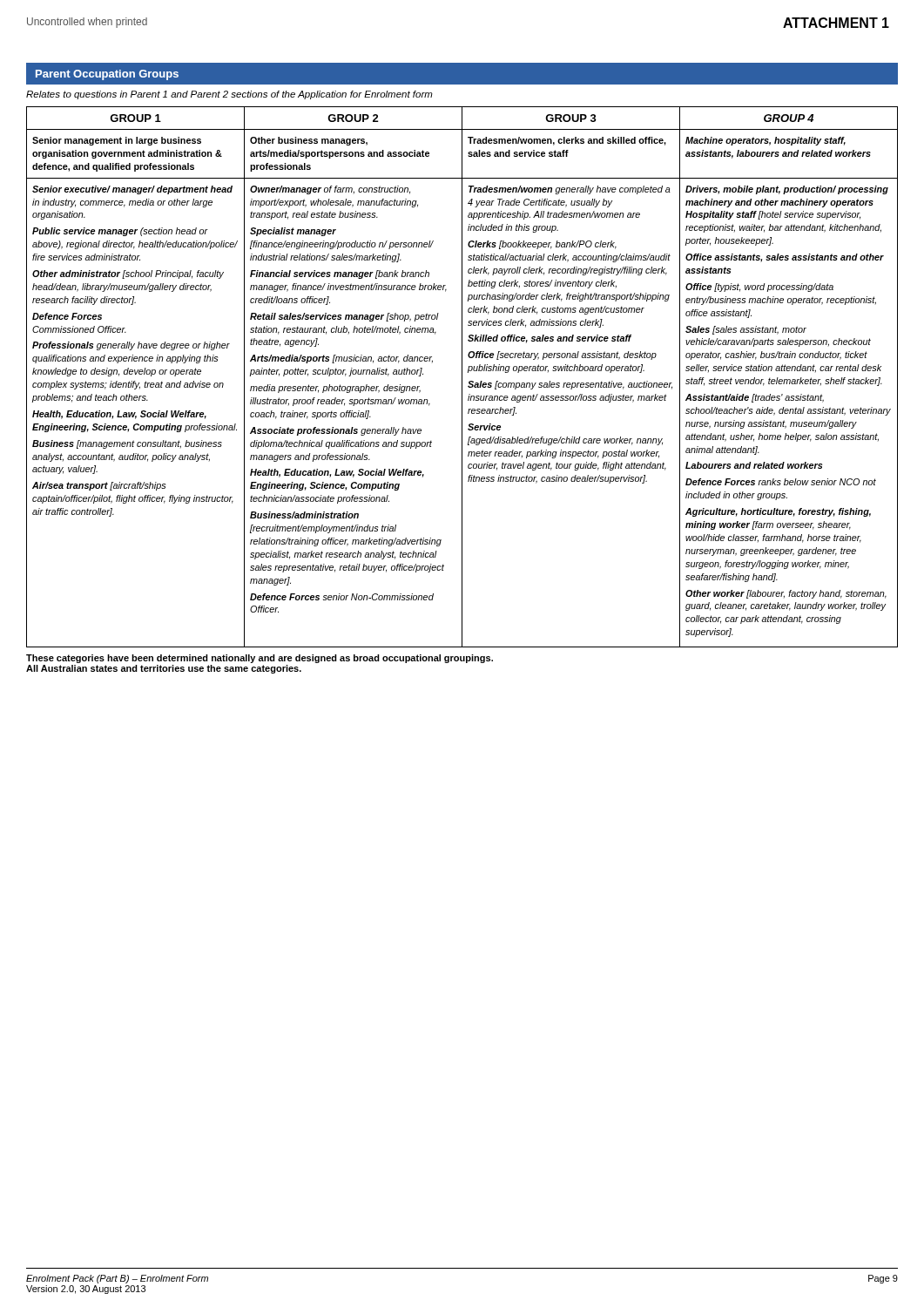
Task: Locate the table
Action: (x=462, y=661)
